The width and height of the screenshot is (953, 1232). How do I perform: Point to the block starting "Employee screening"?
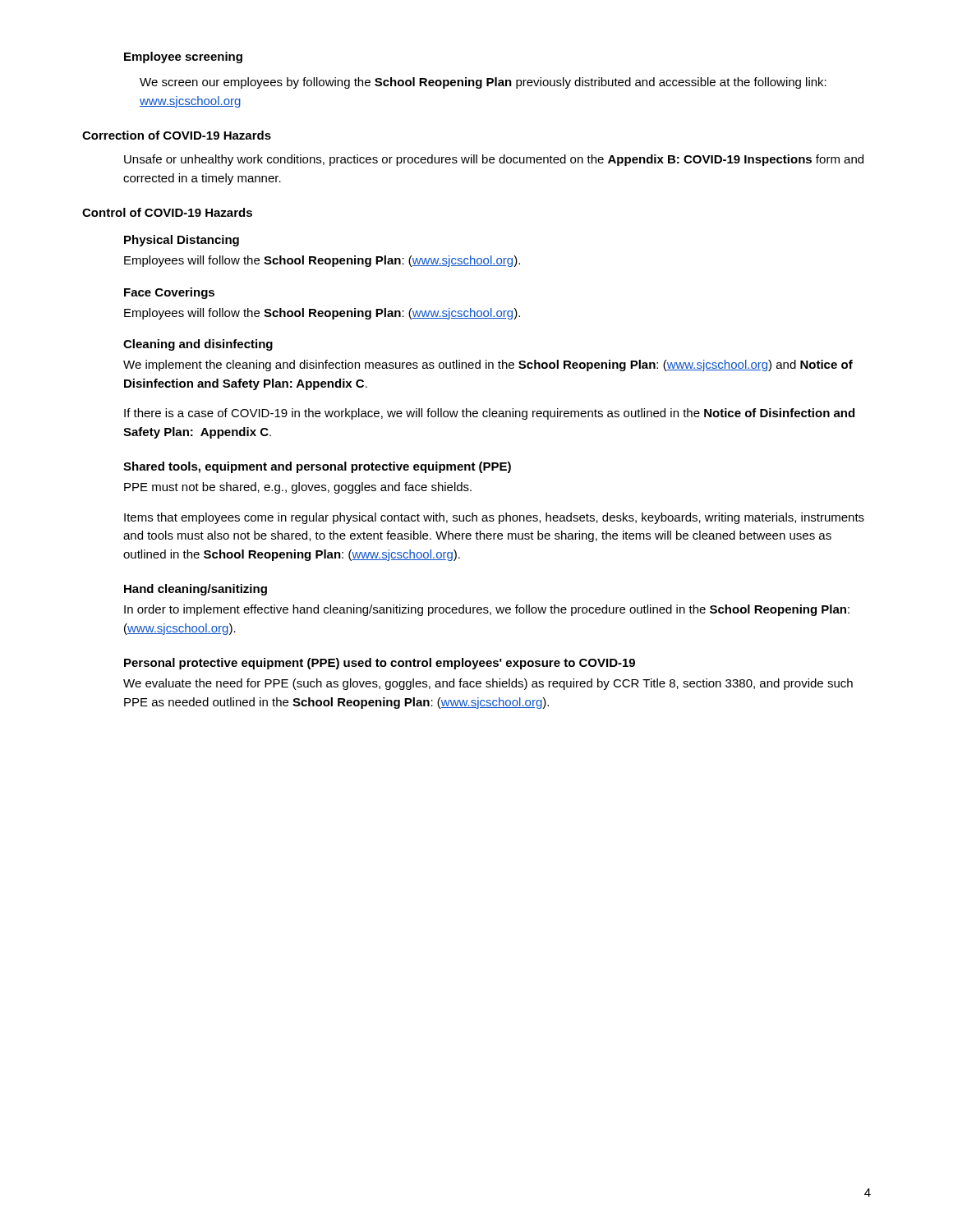(x=183, y=56)
